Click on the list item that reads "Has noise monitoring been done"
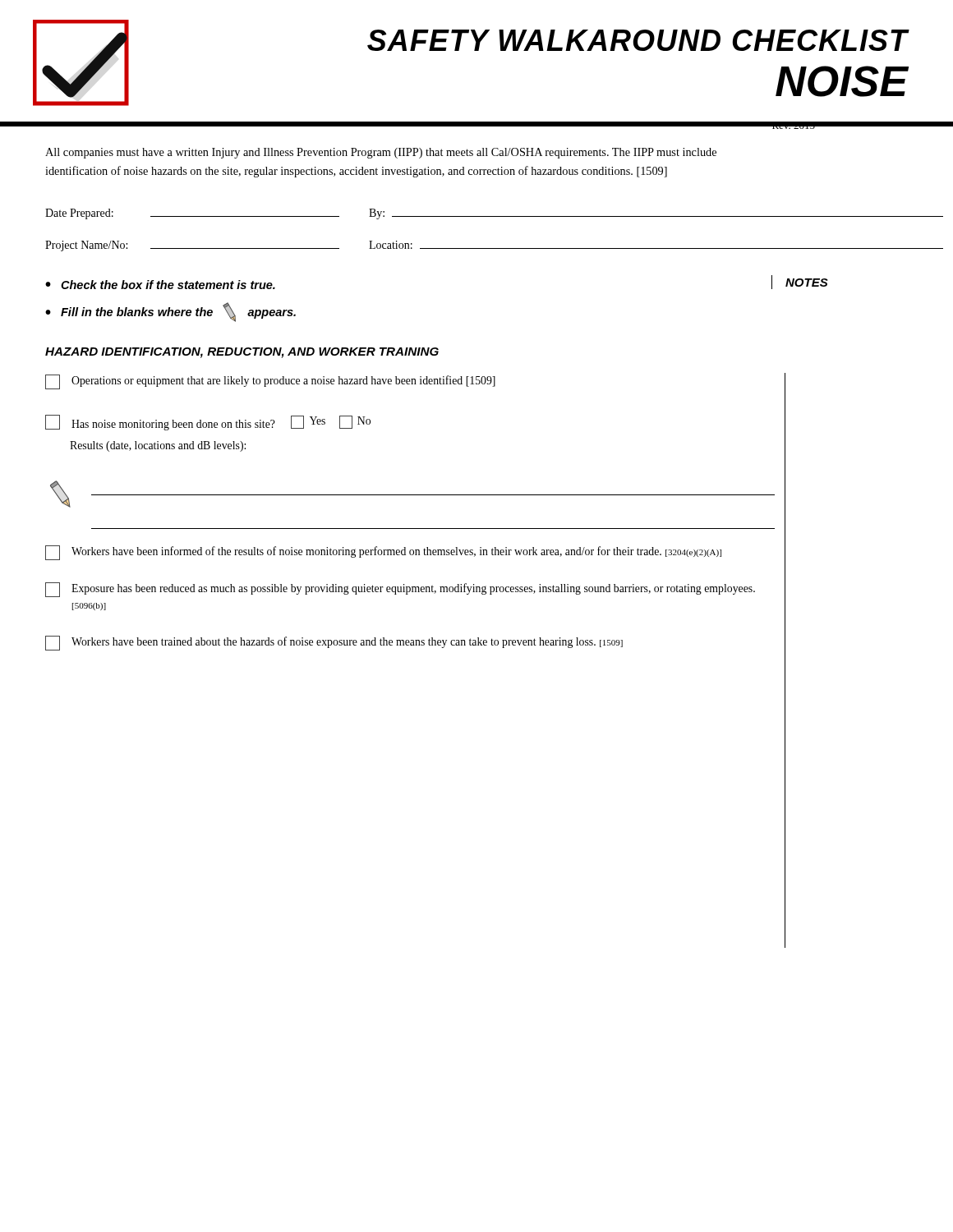Viewport: 953px width, 1232px height. (208, 423)
